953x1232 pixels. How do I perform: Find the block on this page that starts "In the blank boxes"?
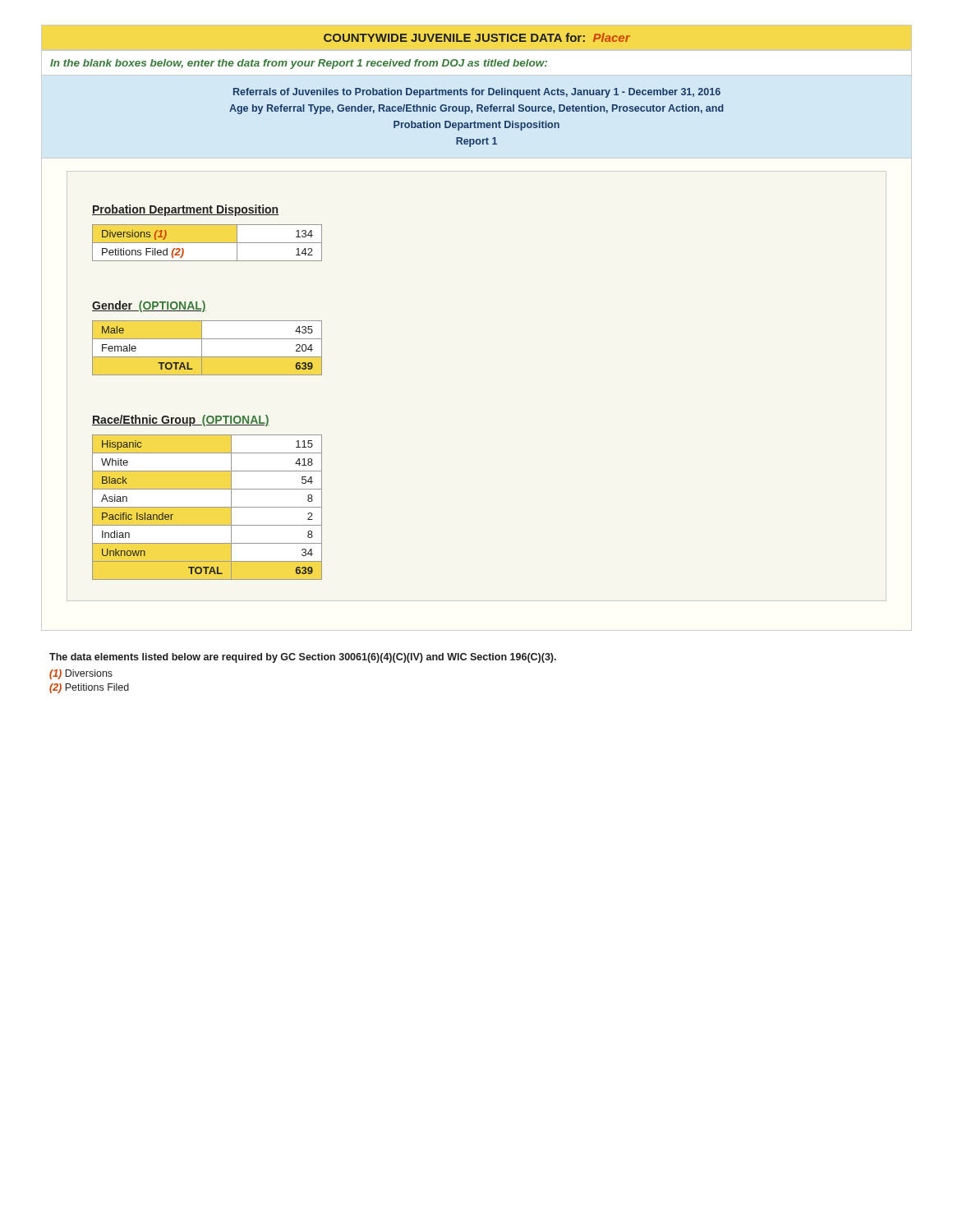[299, 63]
